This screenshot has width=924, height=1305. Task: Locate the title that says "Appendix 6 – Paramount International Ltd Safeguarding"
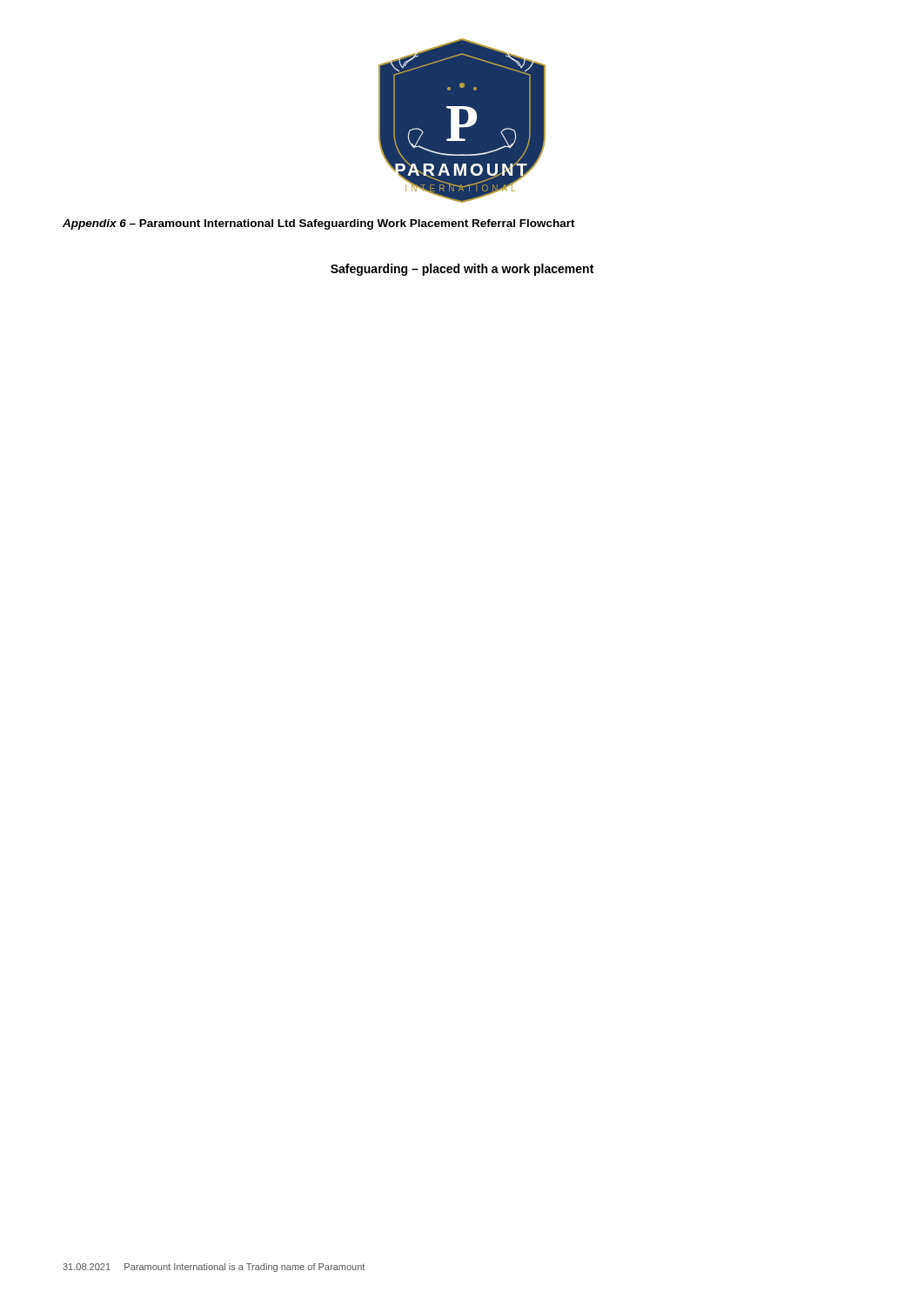click(462, 224)
